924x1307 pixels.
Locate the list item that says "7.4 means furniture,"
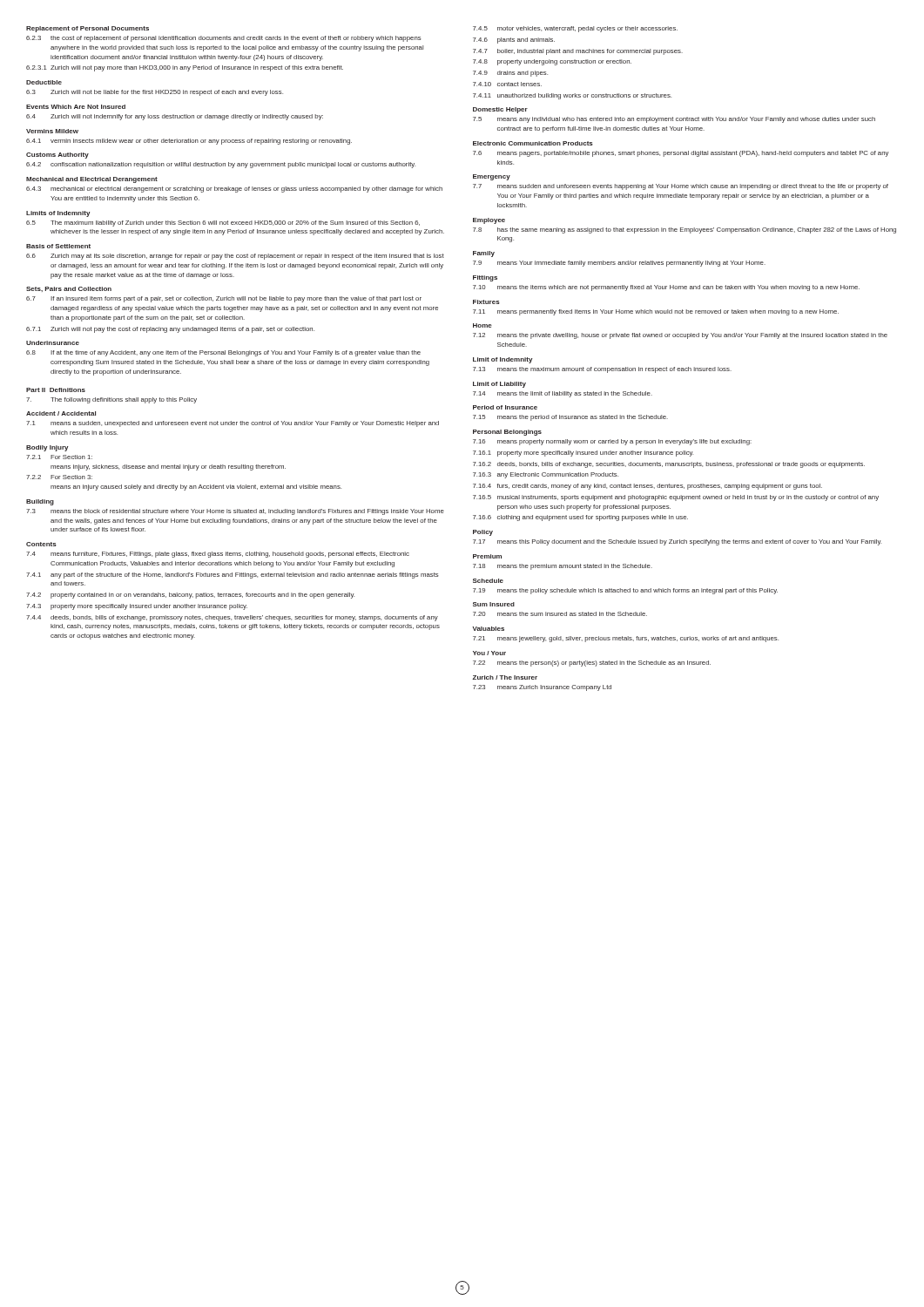239,559
